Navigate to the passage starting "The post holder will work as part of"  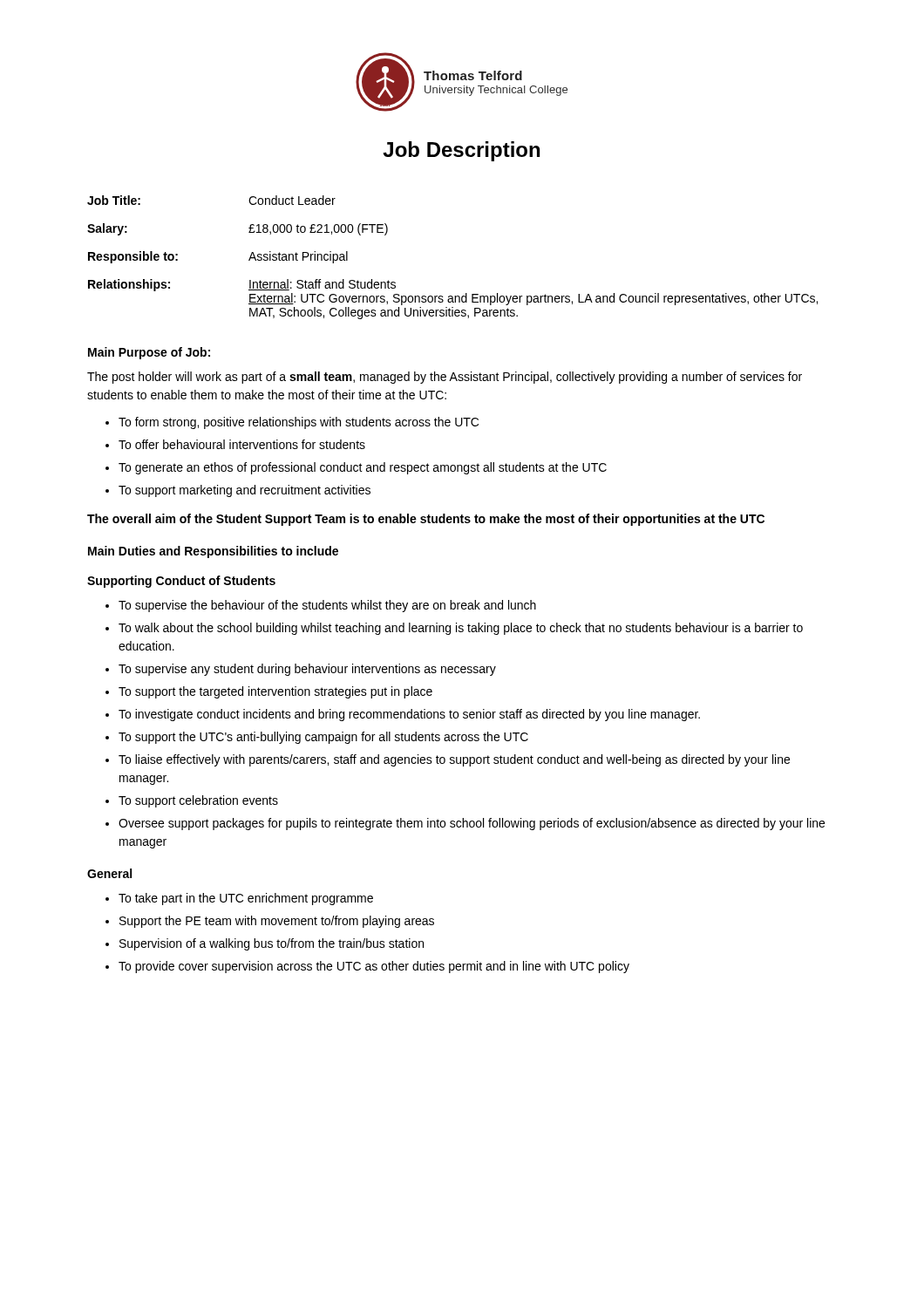tap(445, 386)
